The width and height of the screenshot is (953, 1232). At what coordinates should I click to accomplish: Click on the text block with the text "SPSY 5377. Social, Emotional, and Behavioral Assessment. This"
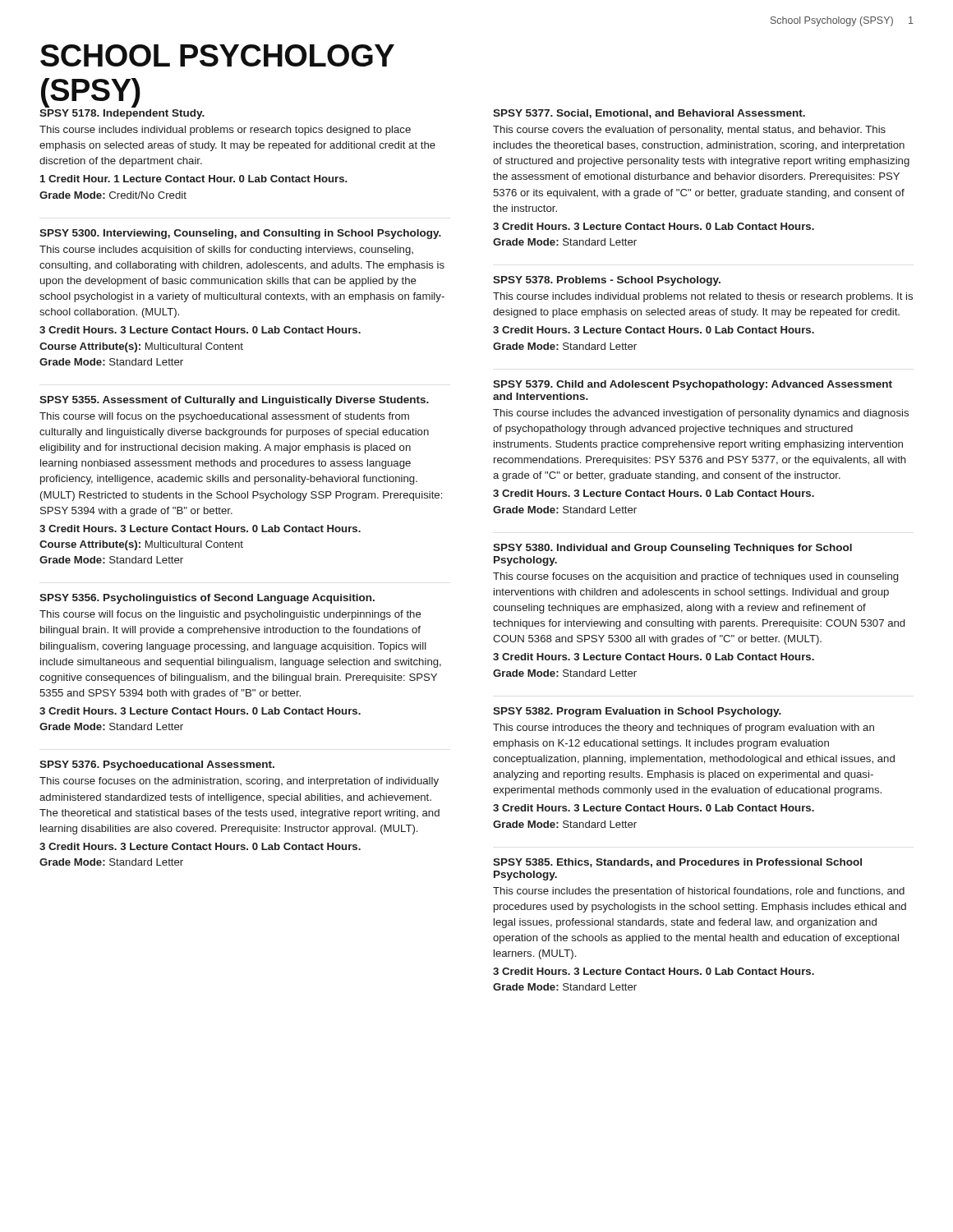pos(703,178)
